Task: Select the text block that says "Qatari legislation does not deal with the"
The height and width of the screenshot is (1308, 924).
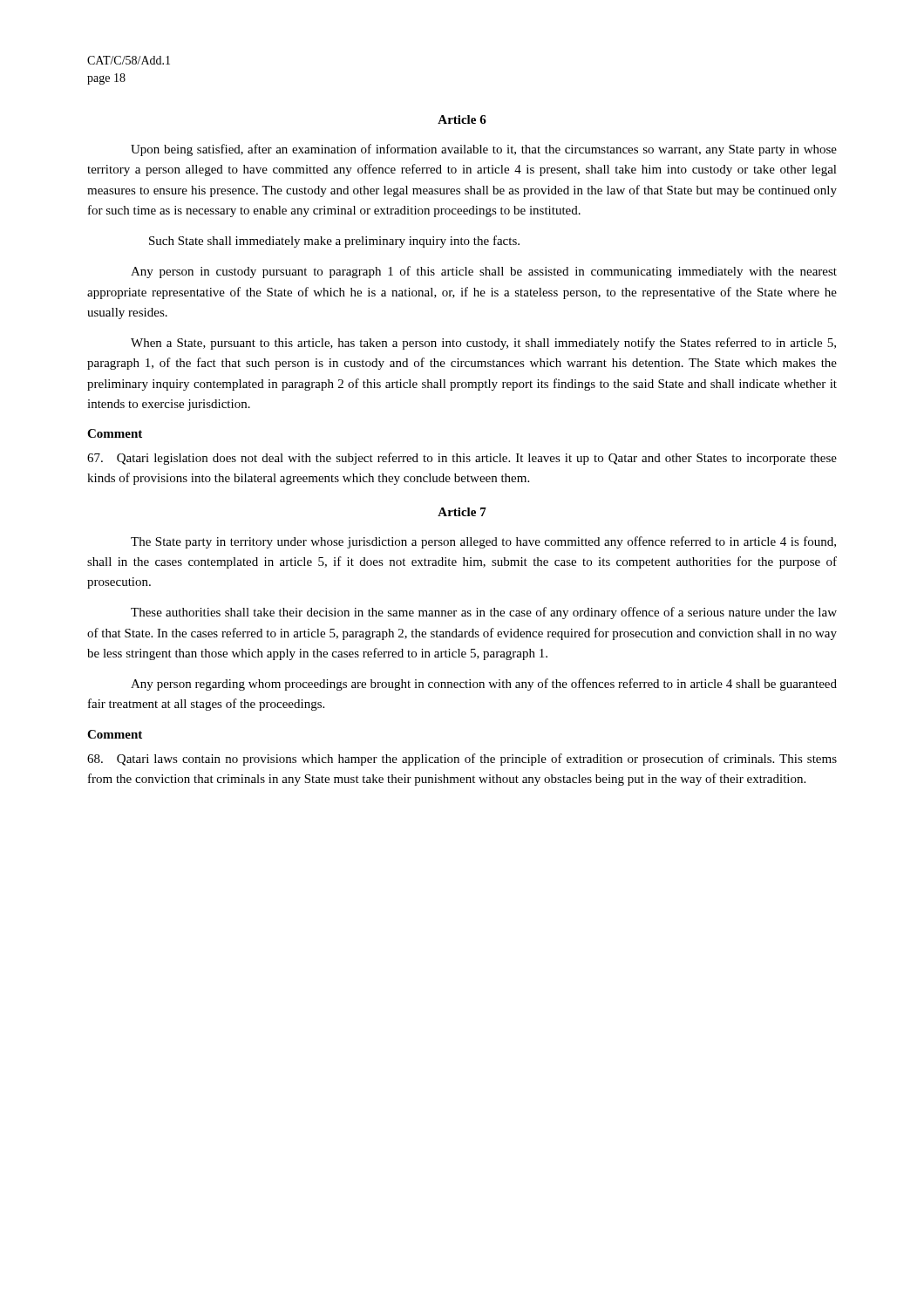Action: 462,468
